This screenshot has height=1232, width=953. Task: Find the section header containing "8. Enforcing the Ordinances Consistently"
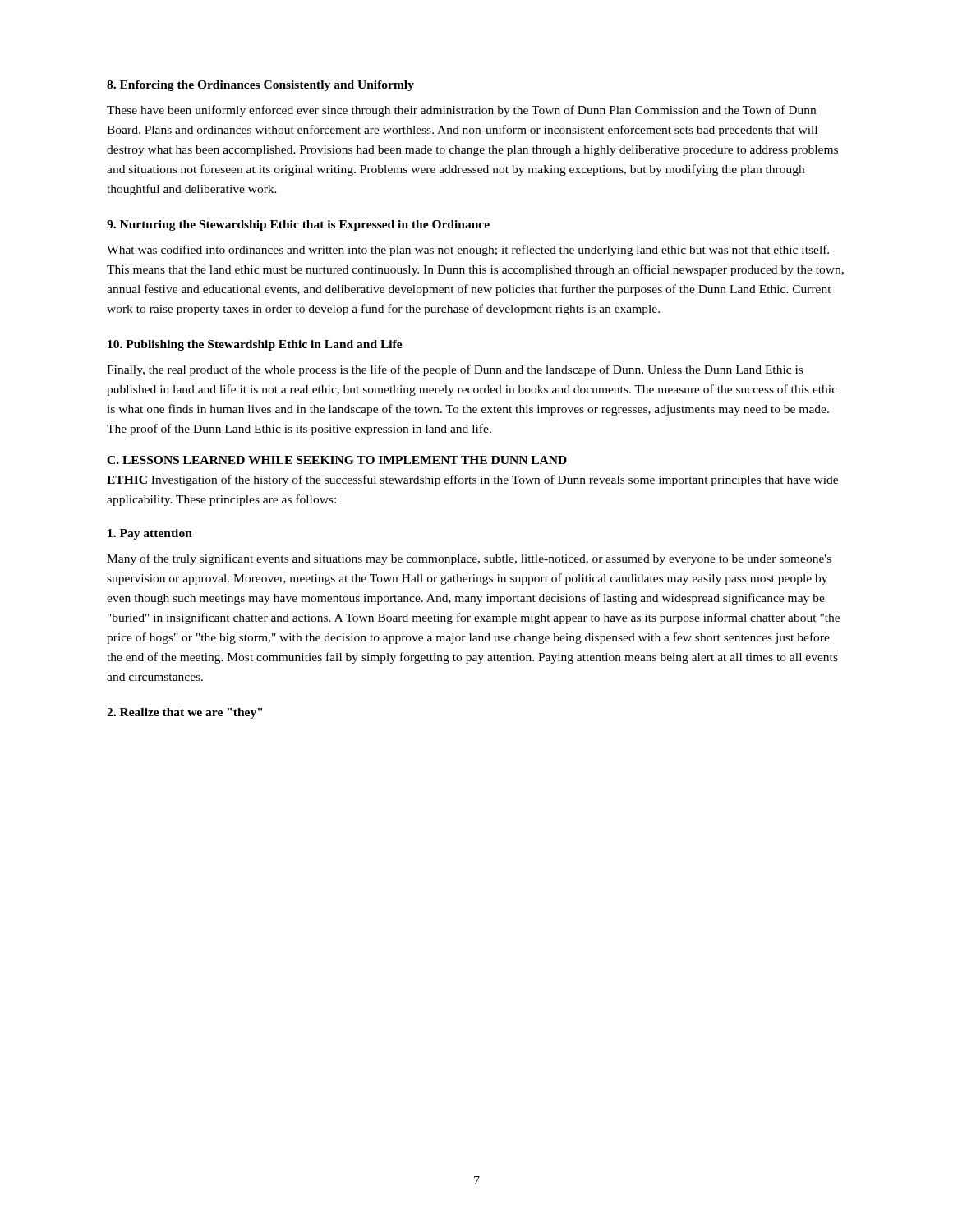point(260,84)
